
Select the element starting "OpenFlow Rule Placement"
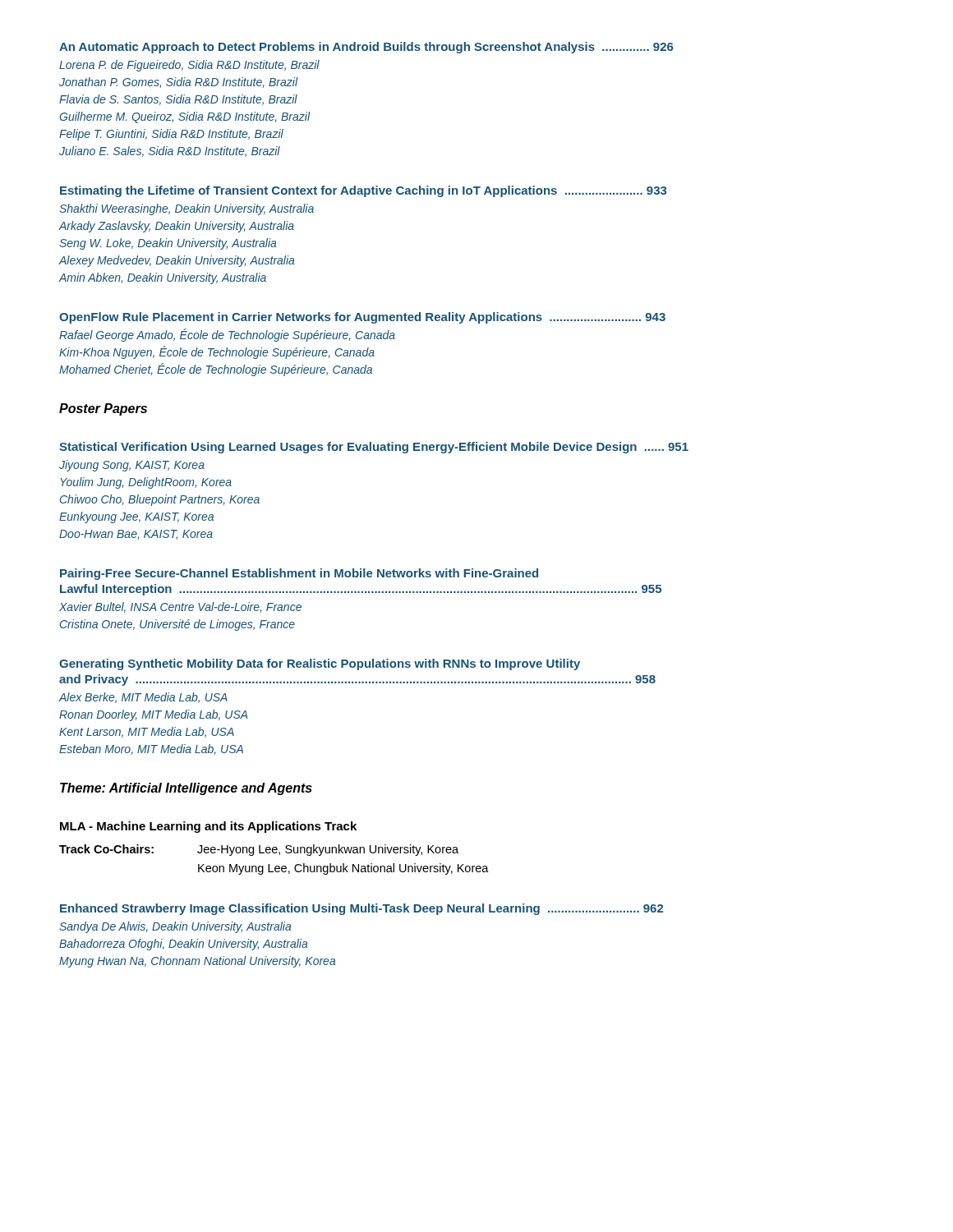point(362,318)
